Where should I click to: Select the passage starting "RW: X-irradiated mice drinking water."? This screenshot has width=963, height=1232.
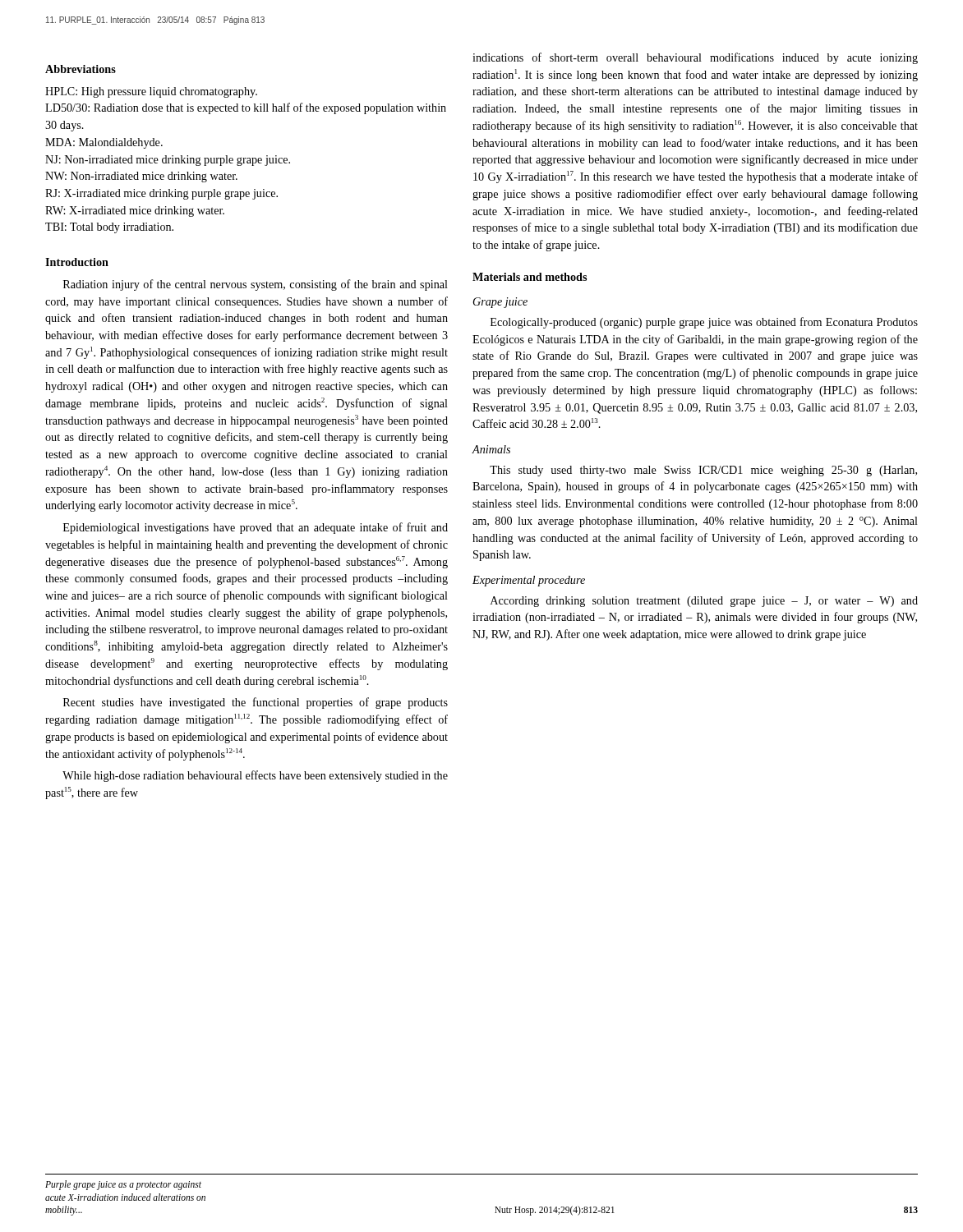pyautogui.click(x=135, y=210)
